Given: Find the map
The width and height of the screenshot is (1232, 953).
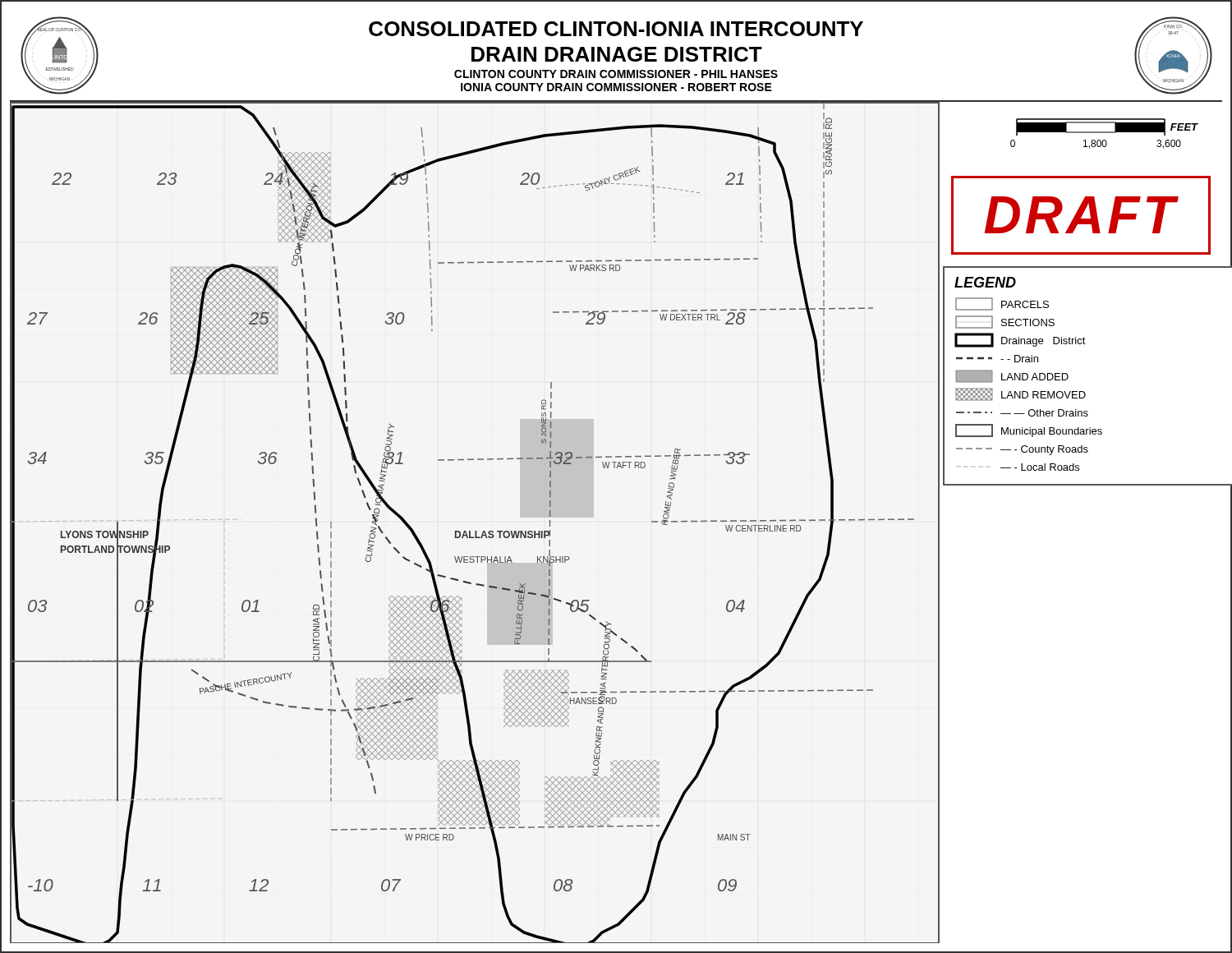Looking at the screenshot, I should (x=475, y=523).
